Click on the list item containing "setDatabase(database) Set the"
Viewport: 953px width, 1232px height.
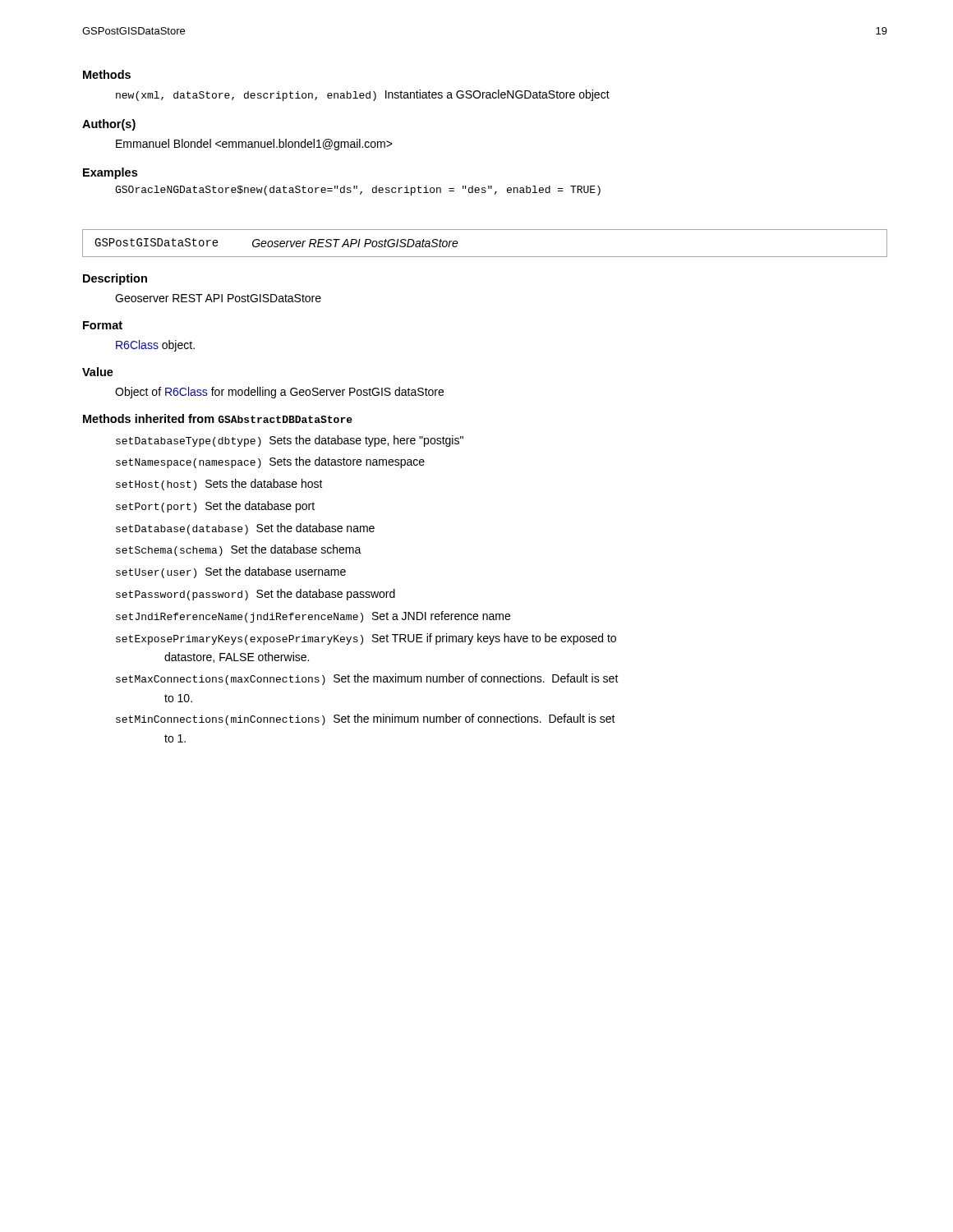pos(245,528)
